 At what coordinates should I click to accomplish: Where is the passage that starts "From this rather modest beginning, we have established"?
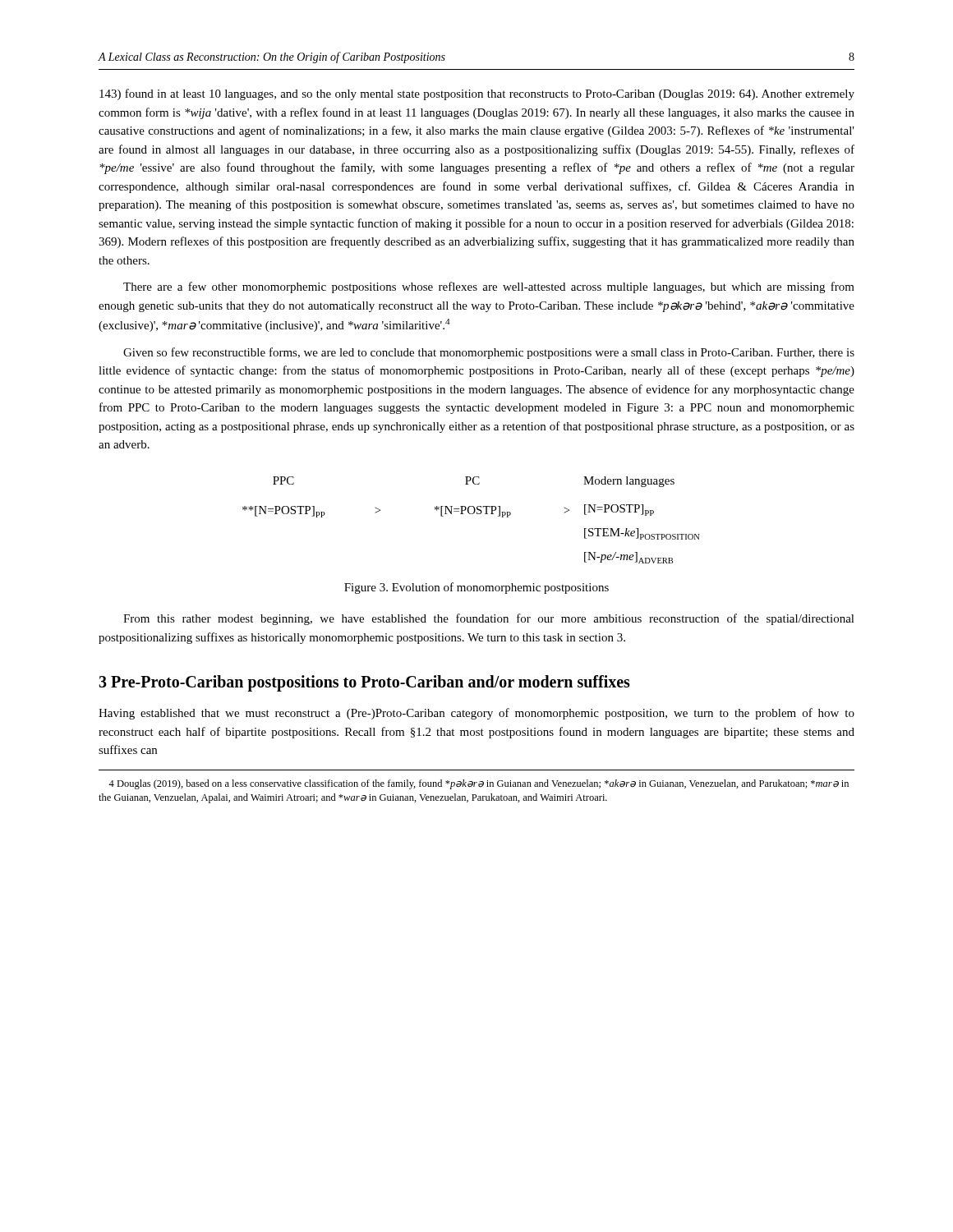point(476,628)
